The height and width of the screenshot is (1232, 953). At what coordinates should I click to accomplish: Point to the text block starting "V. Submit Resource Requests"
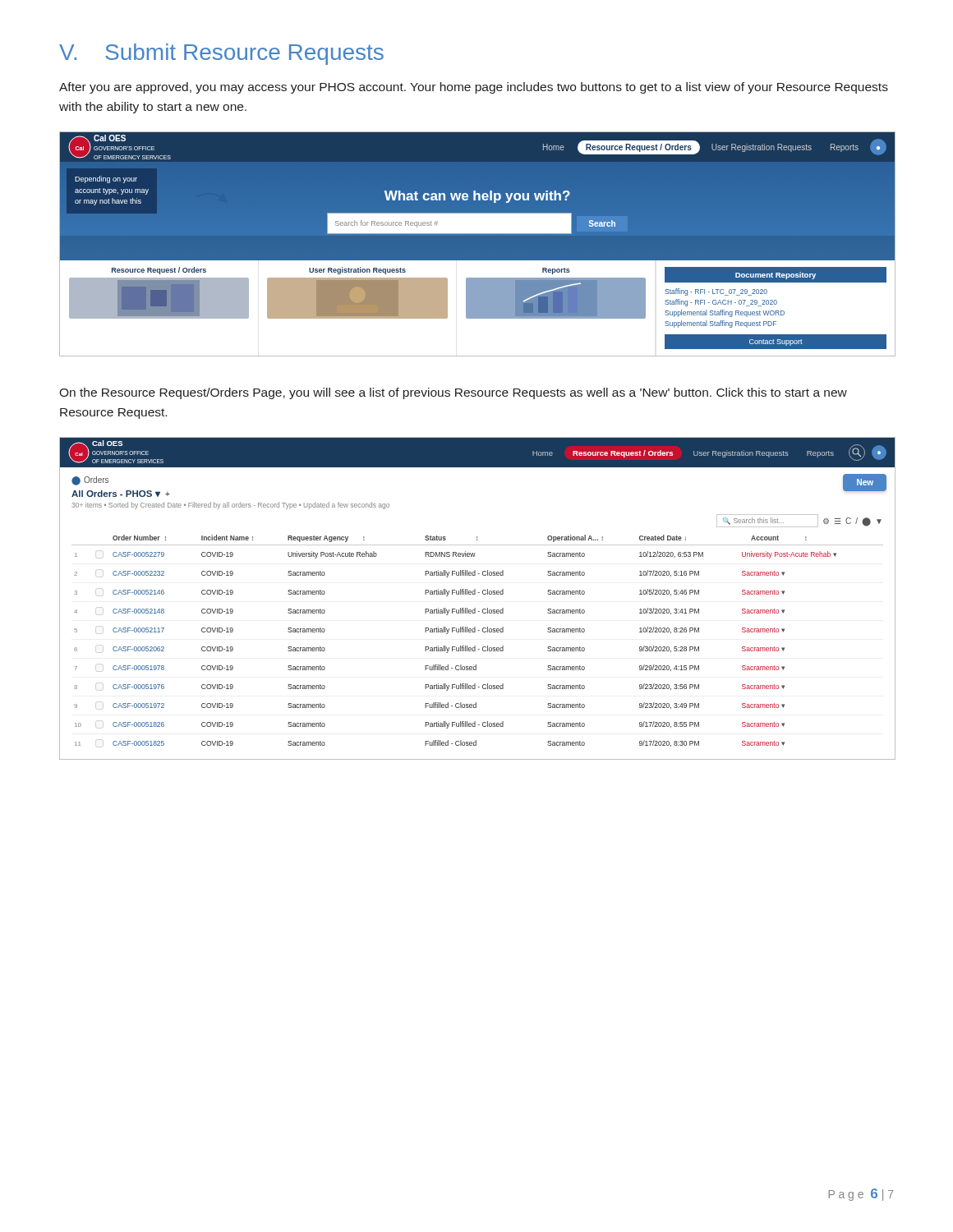(221, 54)
